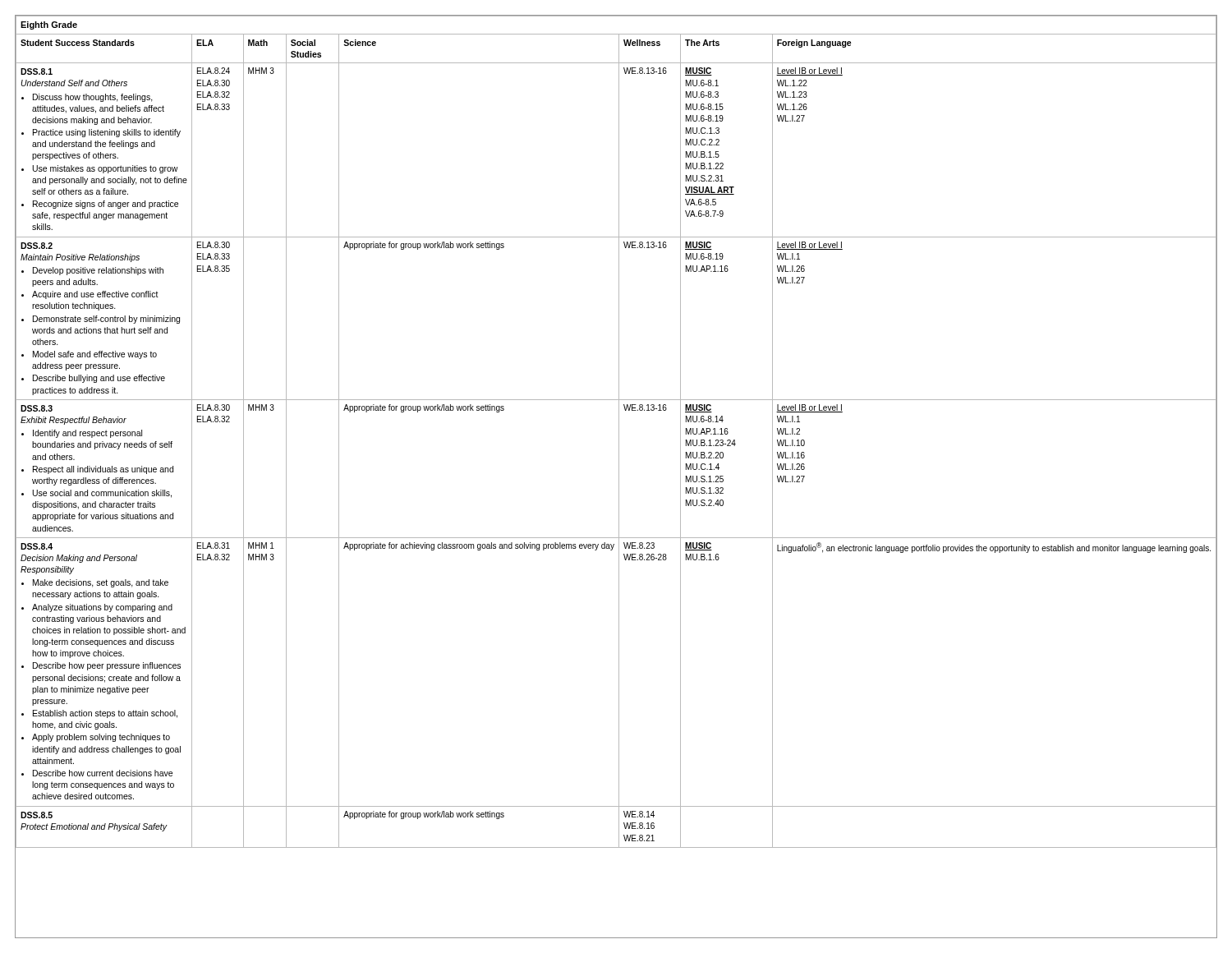Select the table that reads "DSS.8.1 Understand Self and Others"
This screenshot has height=953, width=1232.
616,150
